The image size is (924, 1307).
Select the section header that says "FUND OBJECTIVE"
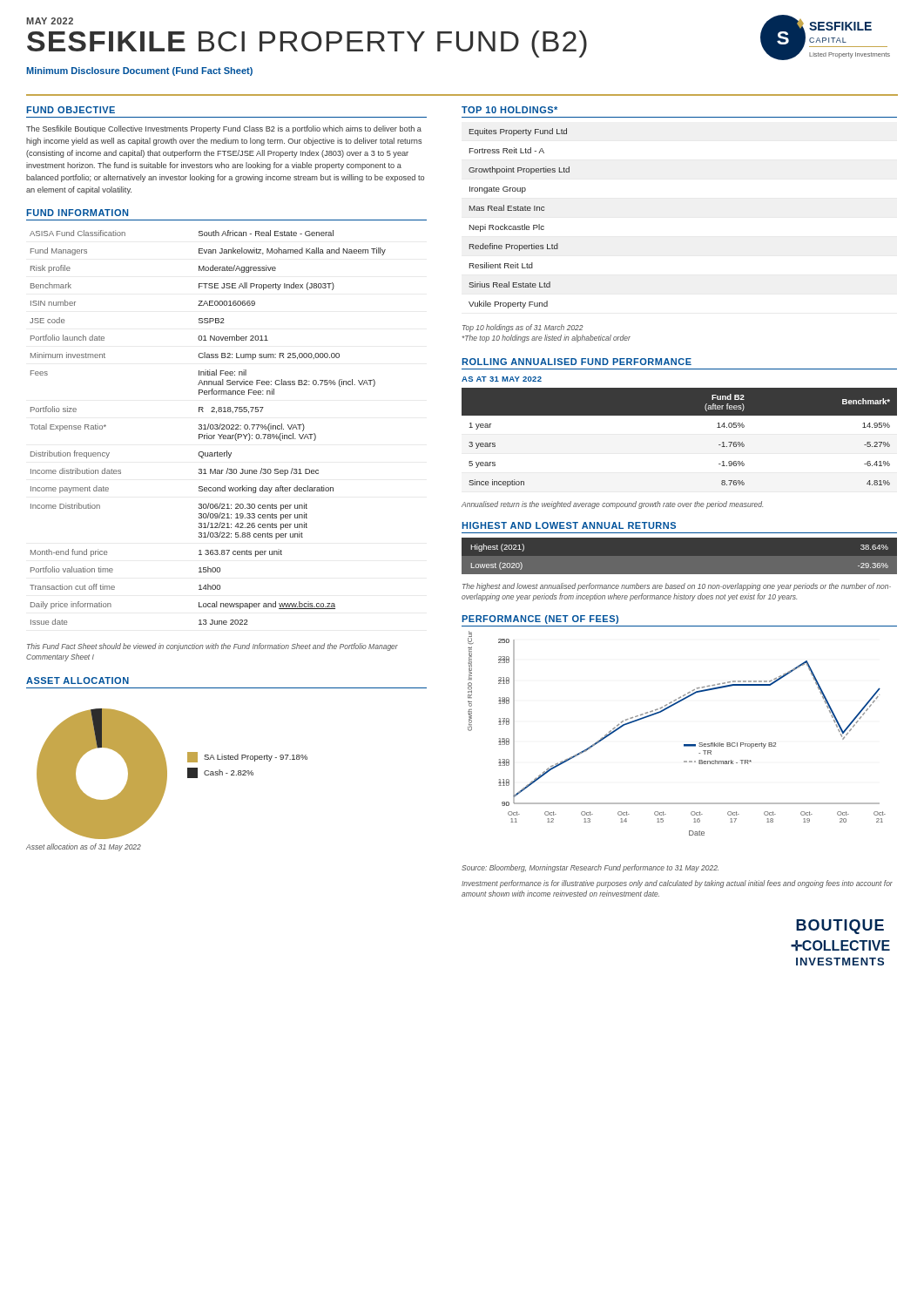pos(71,110)
